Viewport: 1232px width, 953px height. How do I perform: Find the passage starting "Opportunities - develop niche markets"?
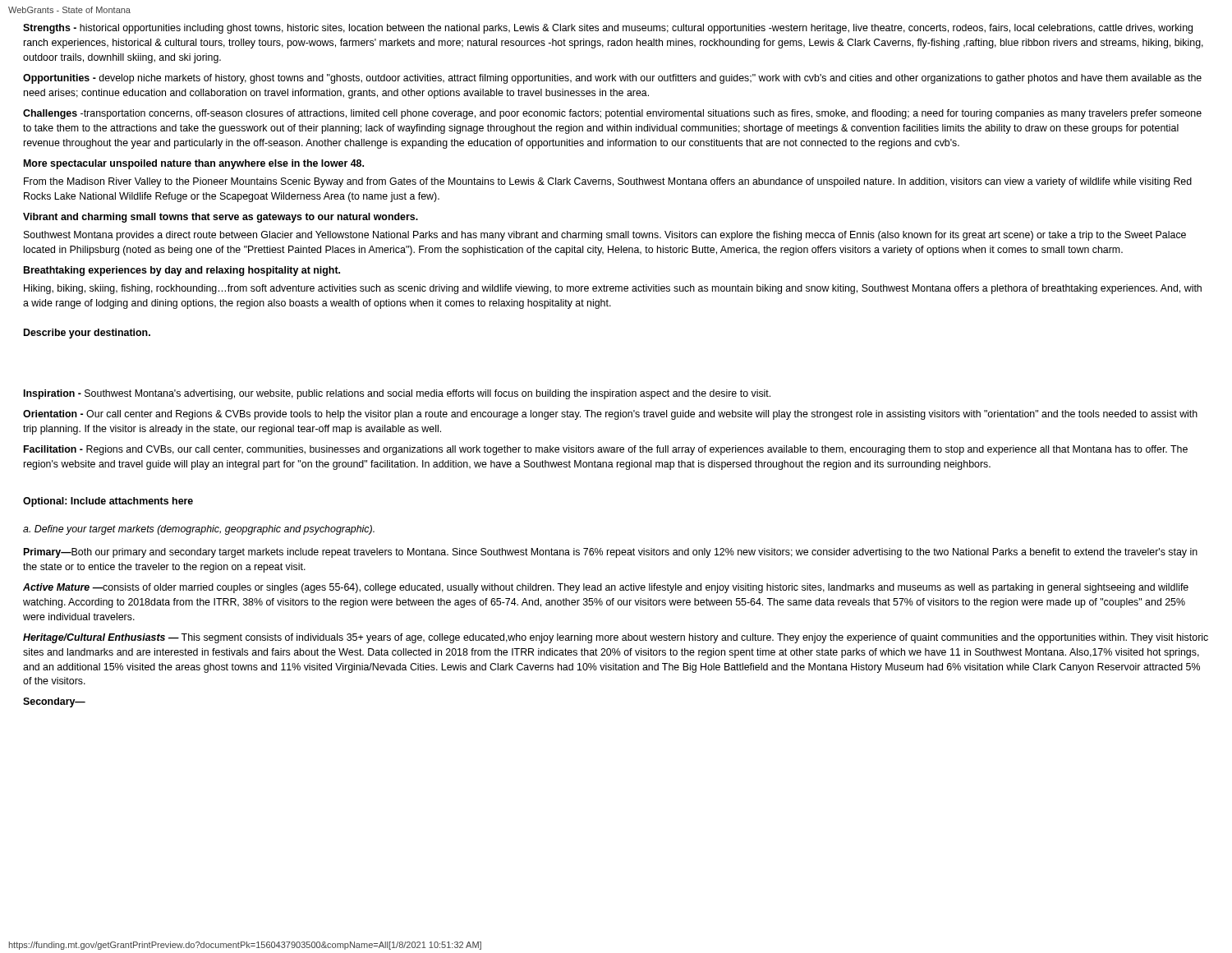tap(612, 85)
